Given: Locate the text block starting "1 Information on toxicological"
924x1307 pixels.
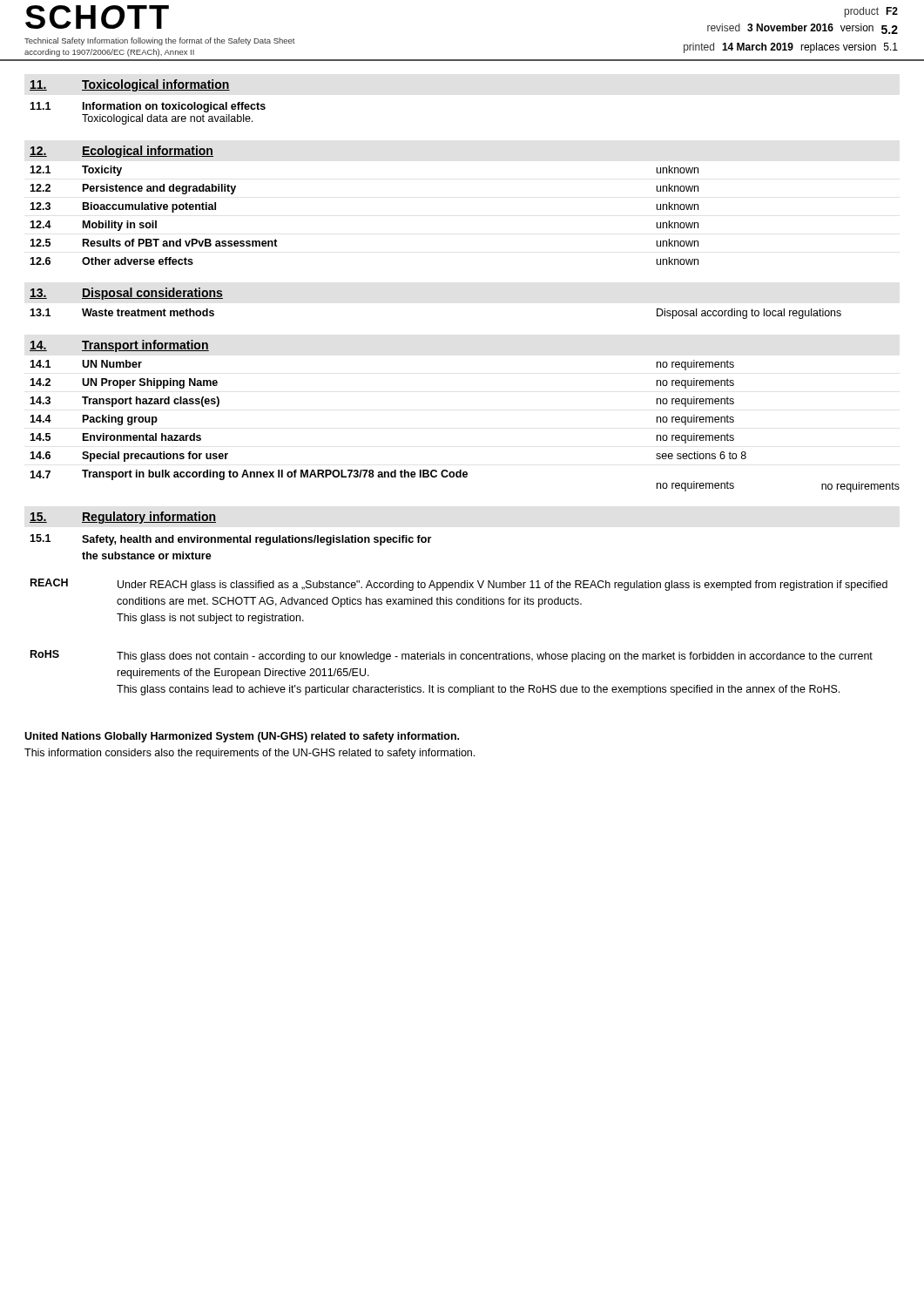Looking at the screenshot, I should [x=145, y=112].
